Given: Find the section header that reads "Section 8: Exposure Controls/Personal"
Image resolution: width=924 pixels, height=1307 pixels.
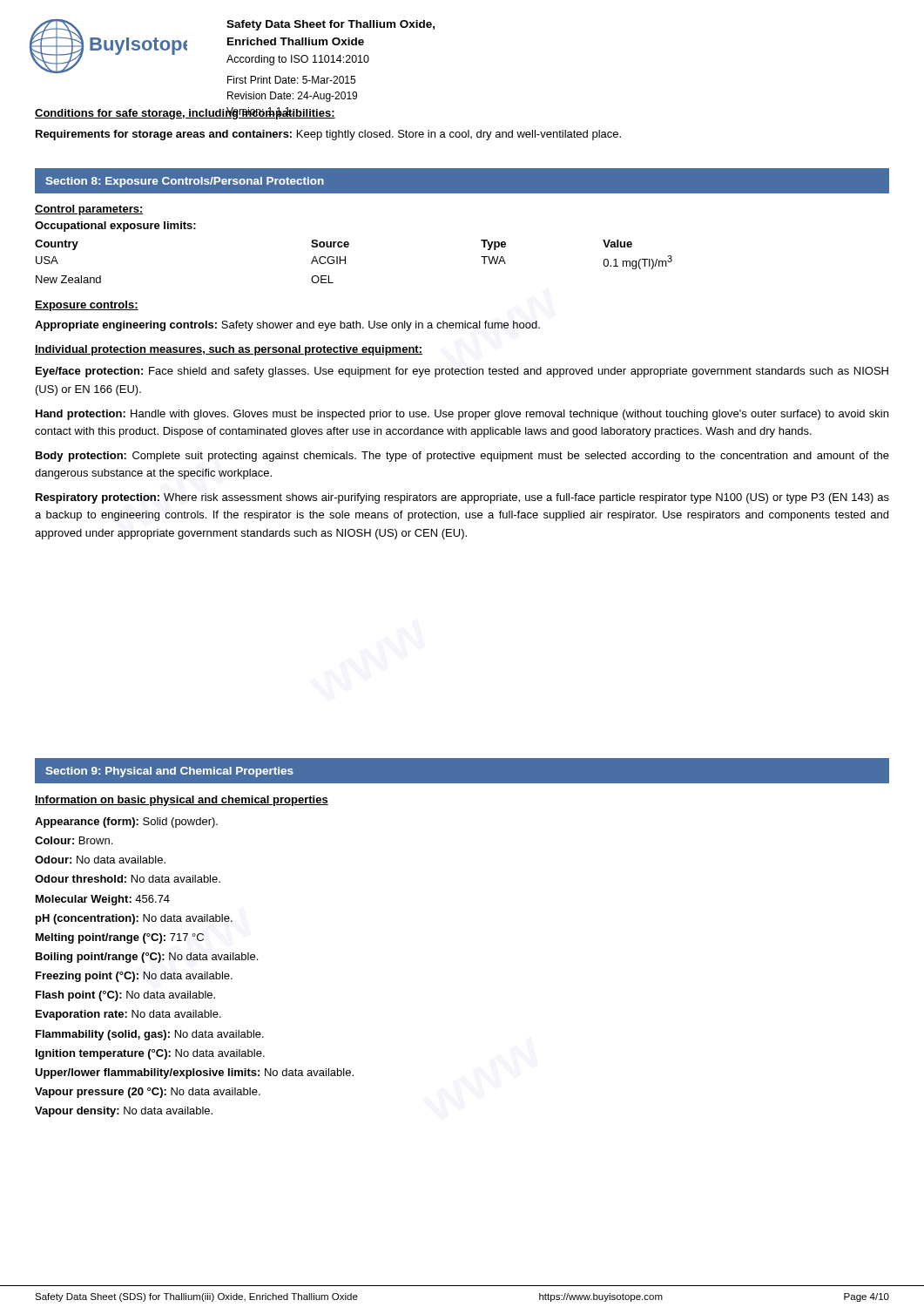Looking at the screenshot, I should click(x=185, y=181).
